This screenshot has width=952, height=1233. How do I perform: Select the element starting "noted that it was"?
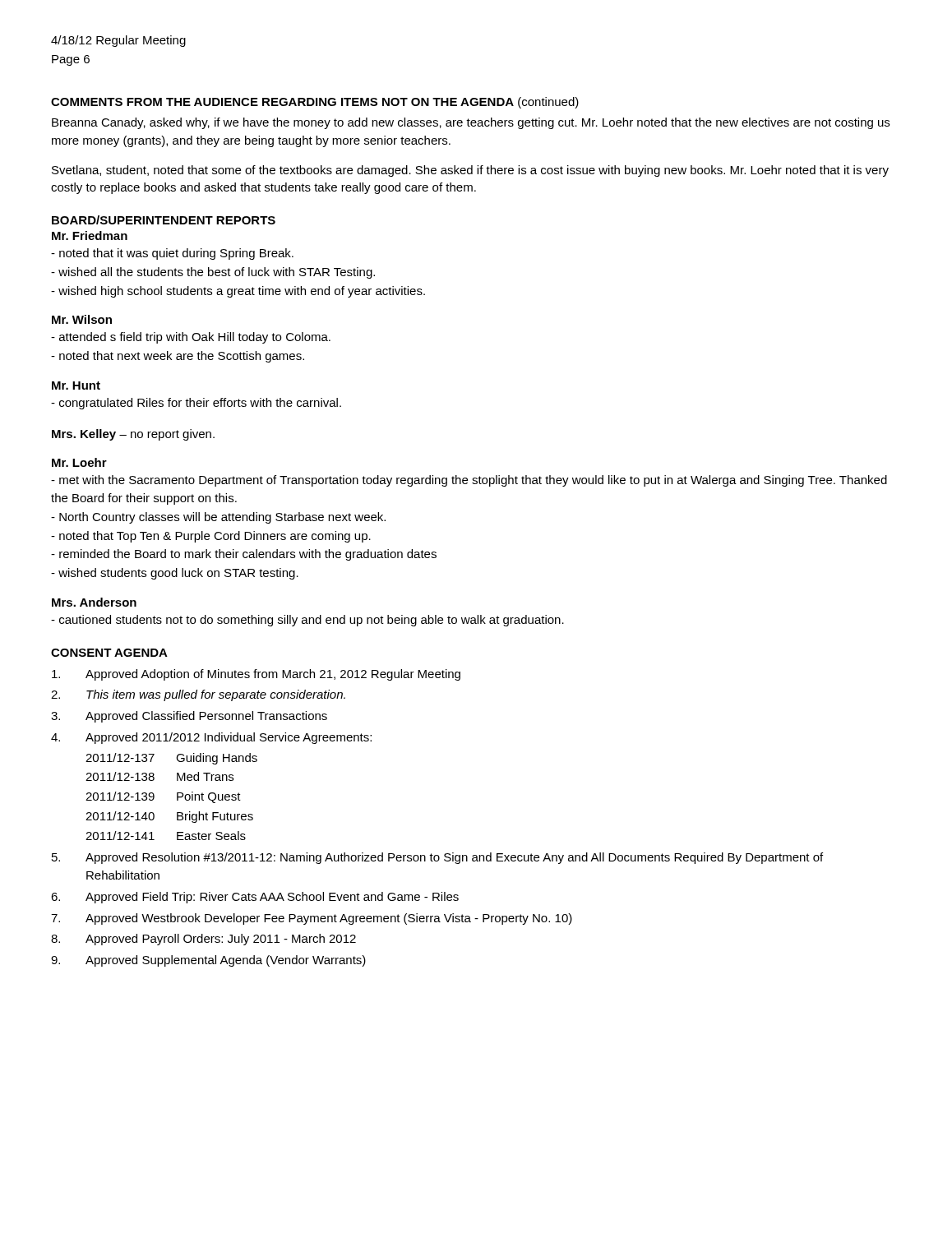[173, 253]
